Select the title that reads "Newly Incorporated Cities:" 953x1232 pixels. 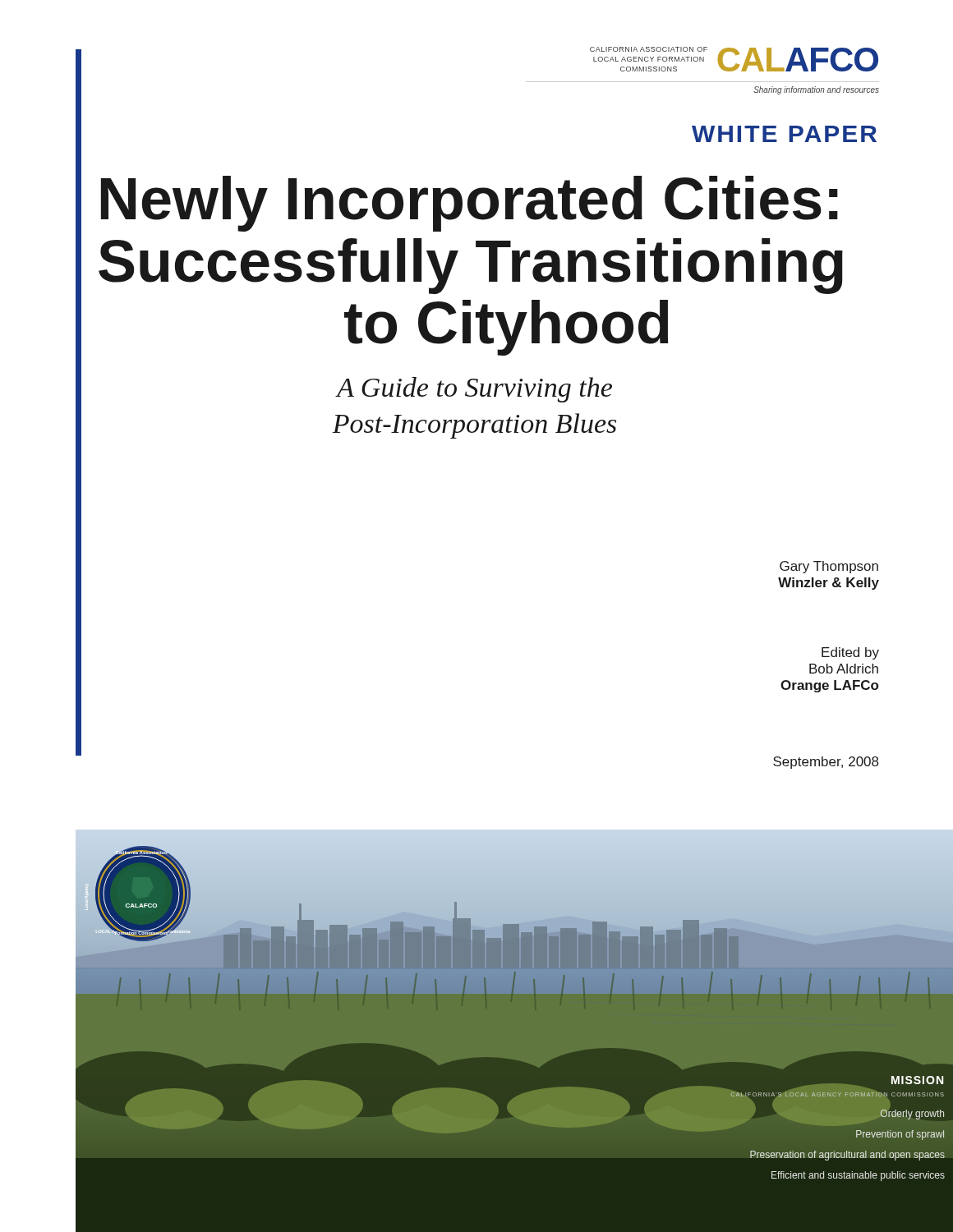pos(475,305)
